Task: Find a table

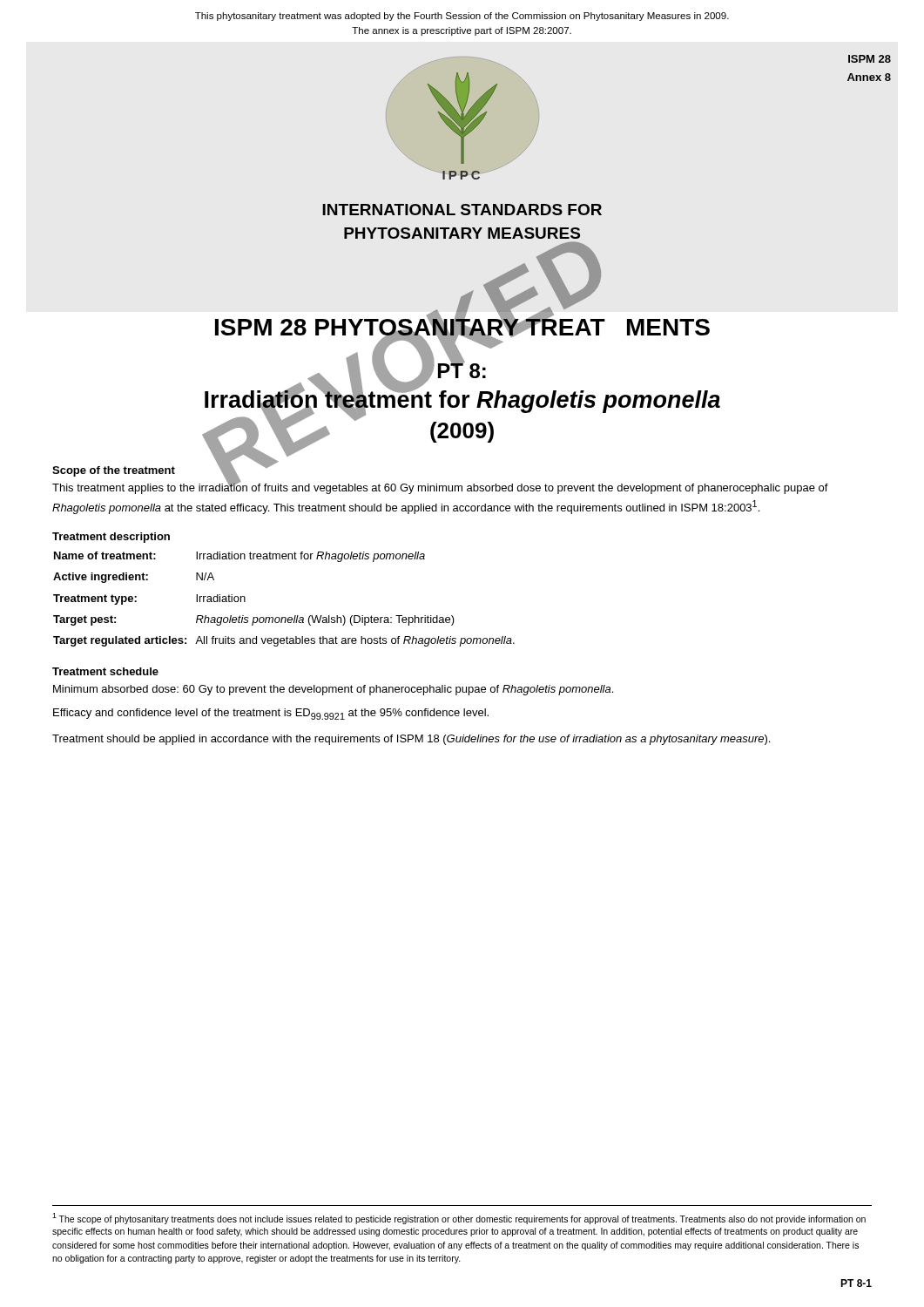Action: (462, 598)
